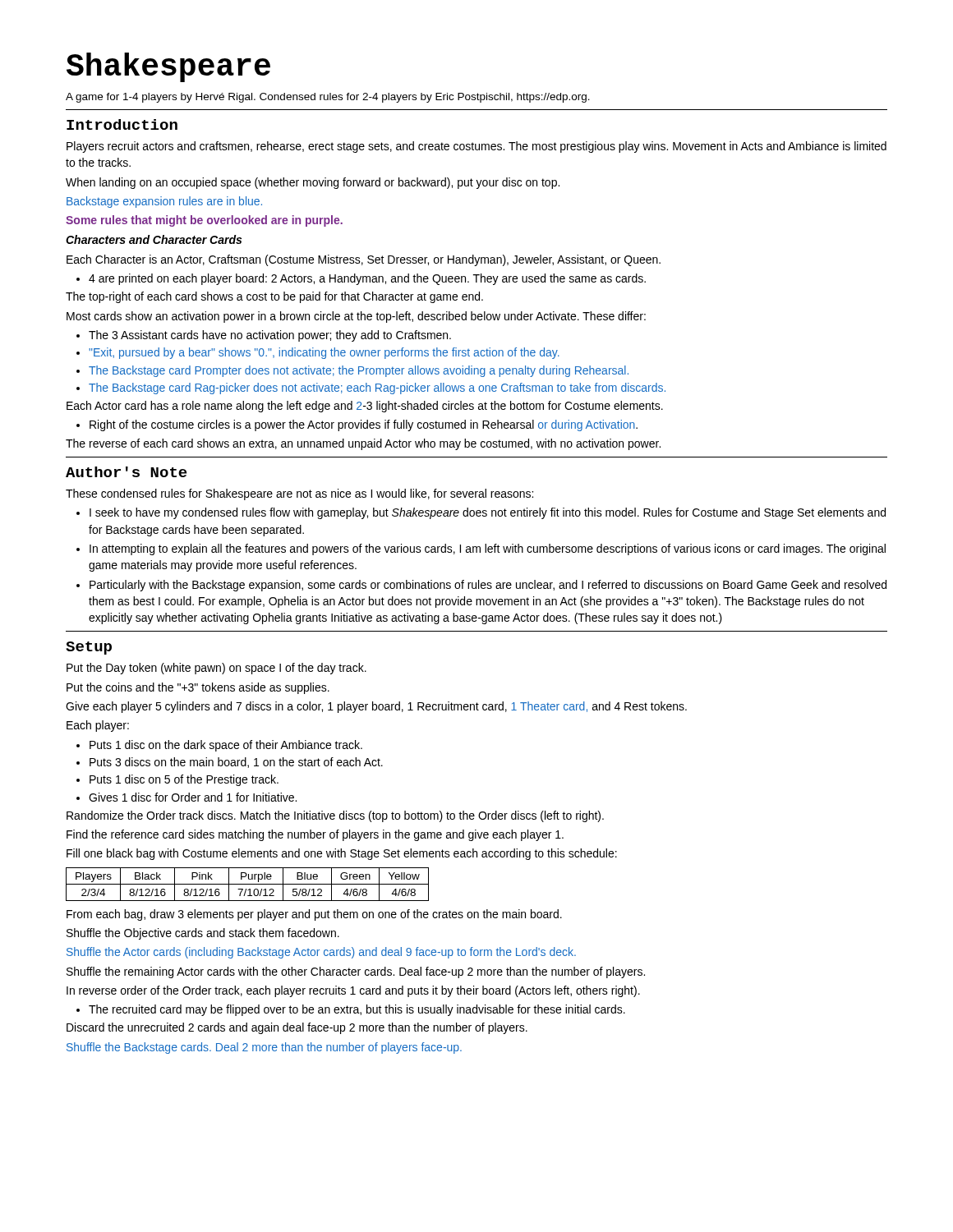Find the text block that says "Shuffle the Objective cards and stack them"
Screen dimensions: 1232x953
(x=203, y=933)
